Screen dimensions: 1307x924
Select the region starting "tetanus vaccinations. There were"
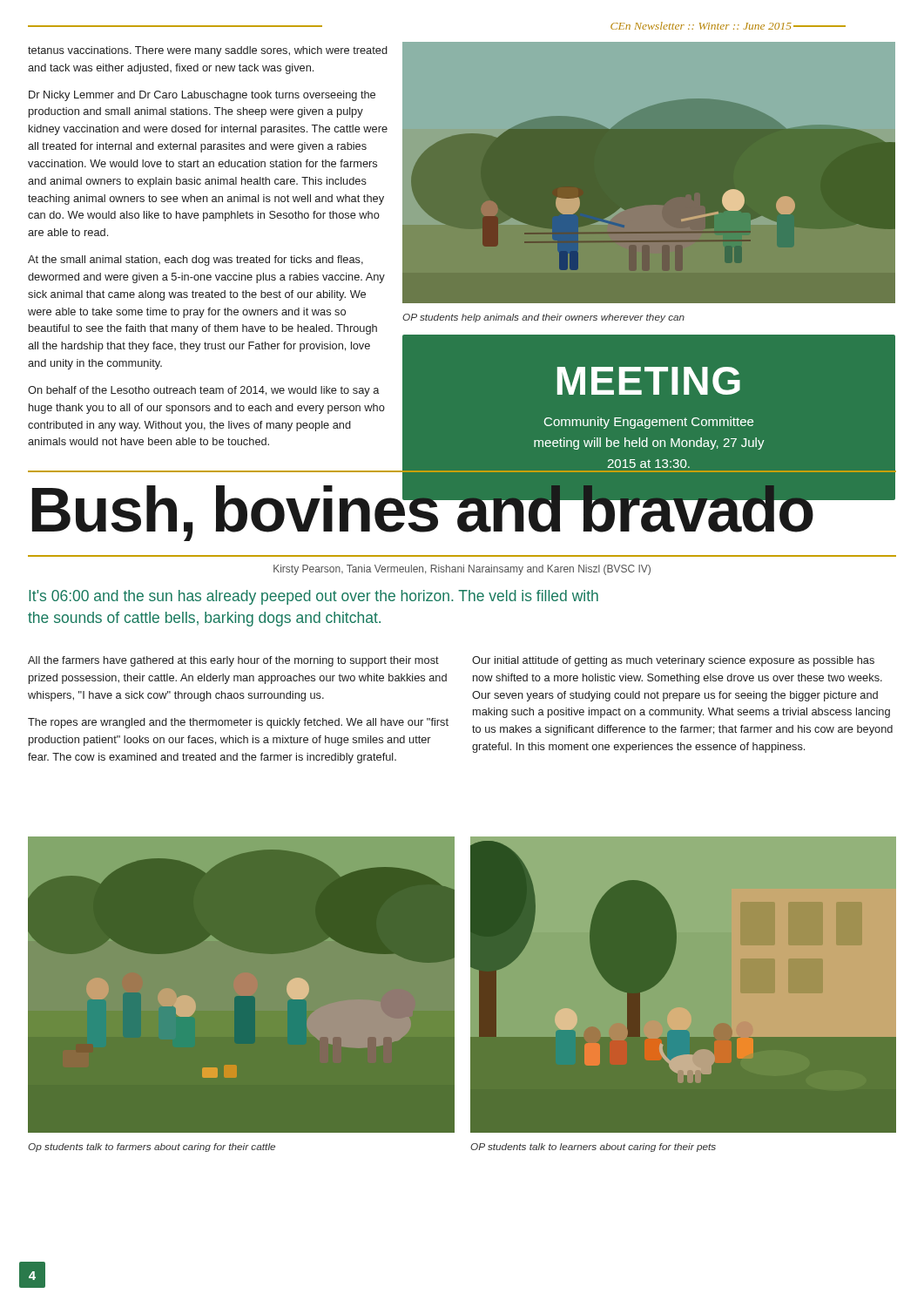click(209, 246)
